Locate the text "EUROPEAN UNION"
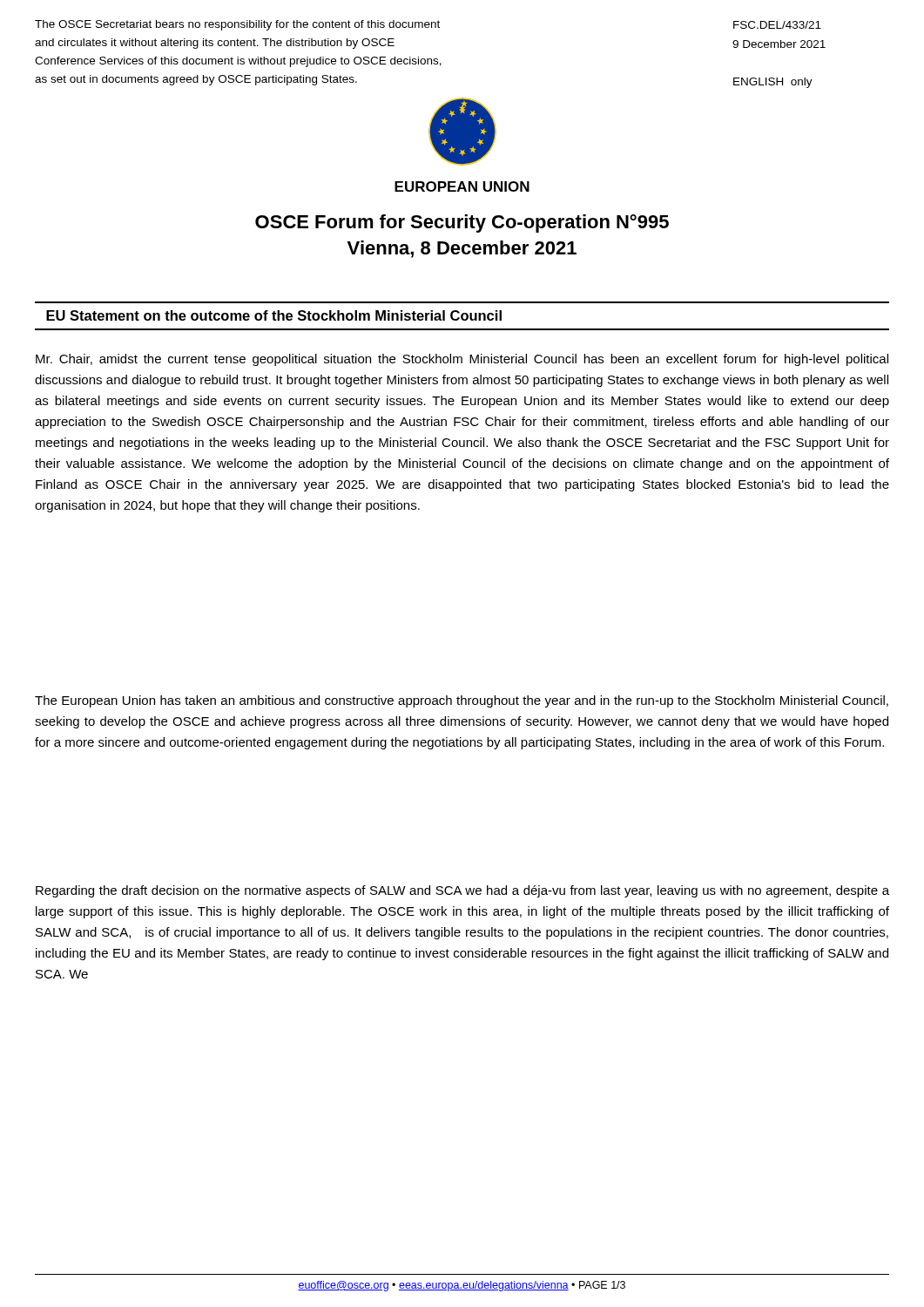 pos(462,187)
